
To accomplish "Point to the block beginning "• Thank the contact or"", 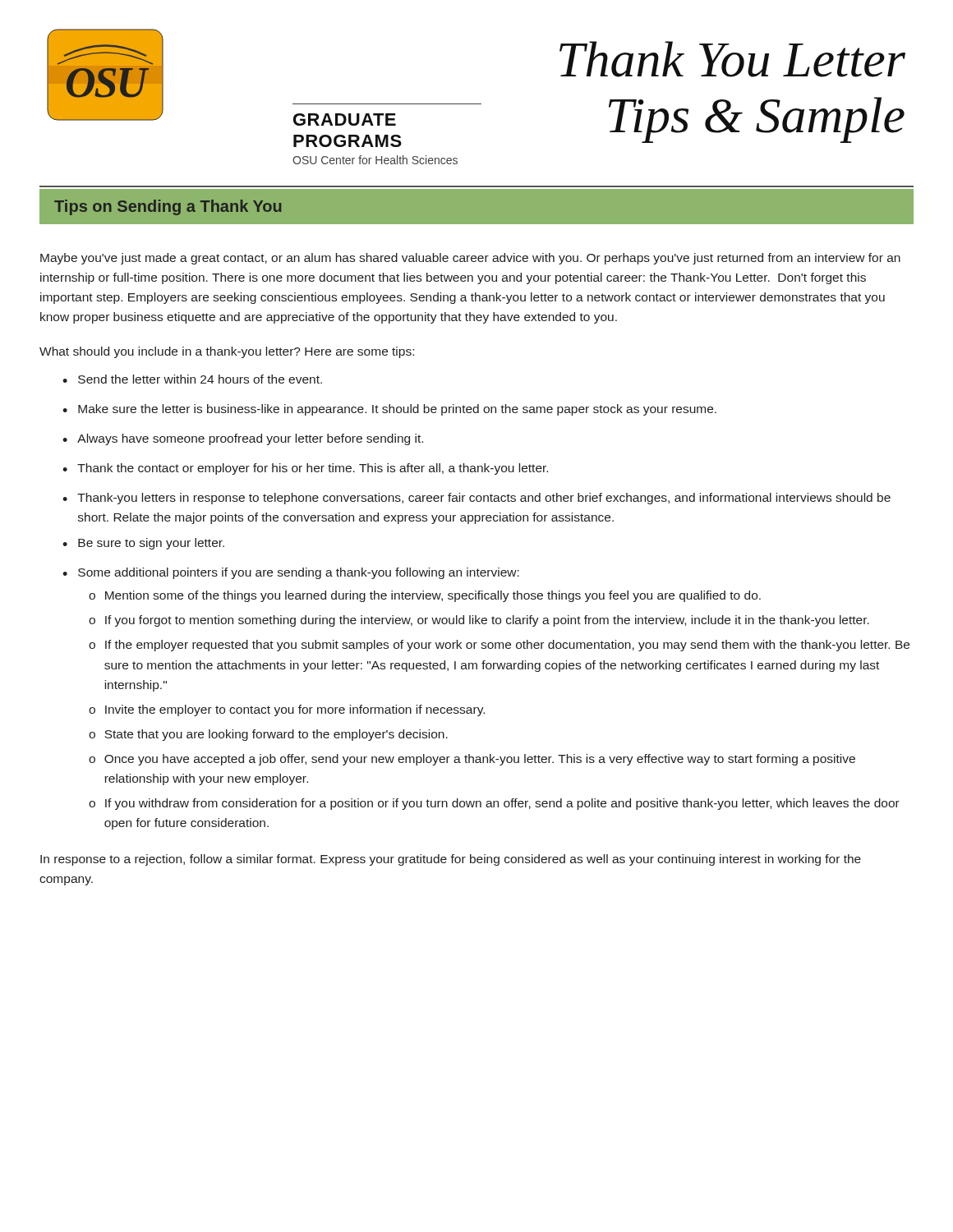I will 306,470.
